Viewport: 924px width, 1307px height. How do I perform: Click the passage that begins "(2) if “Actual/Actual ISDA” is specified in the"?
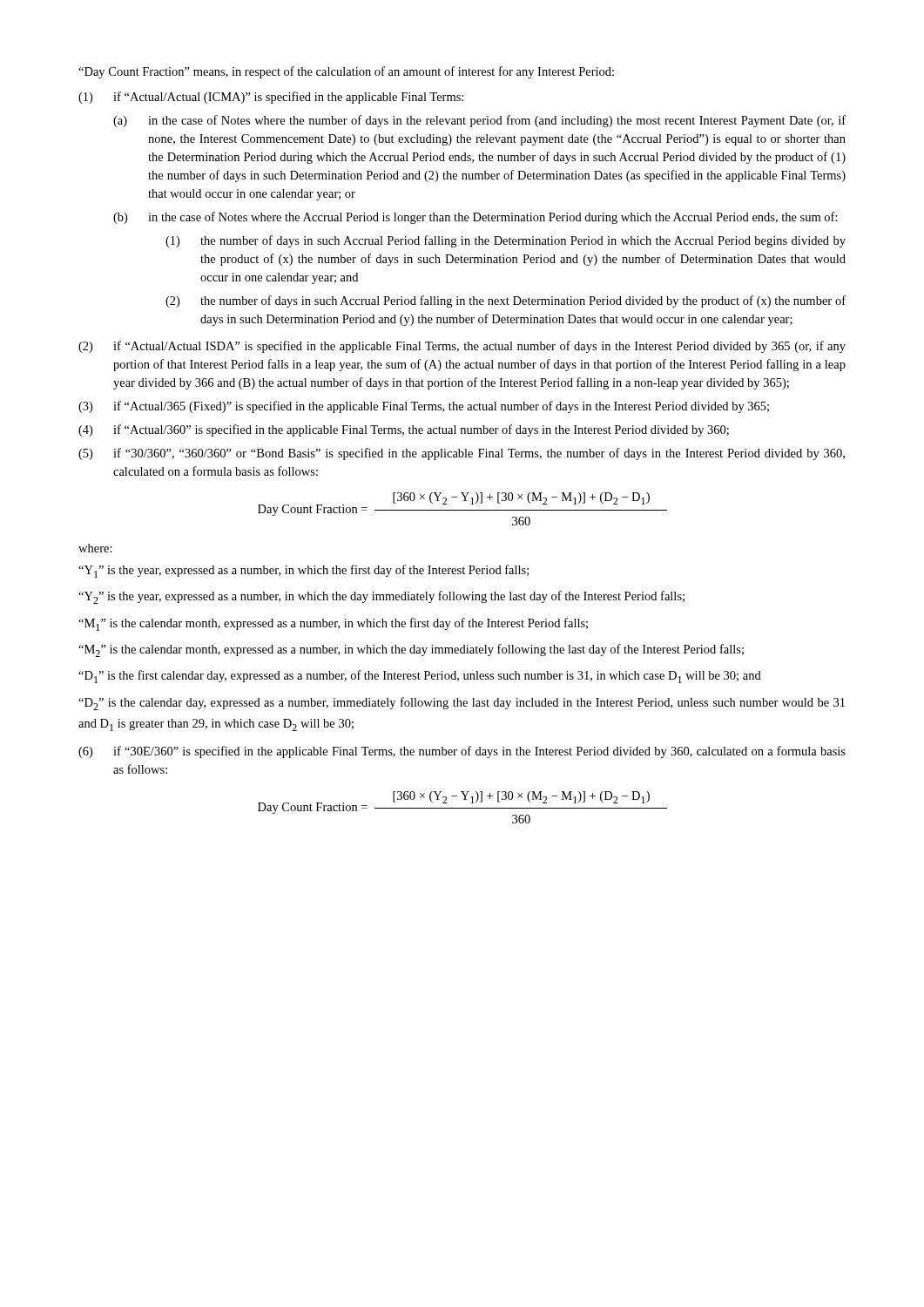coord(462,365)
